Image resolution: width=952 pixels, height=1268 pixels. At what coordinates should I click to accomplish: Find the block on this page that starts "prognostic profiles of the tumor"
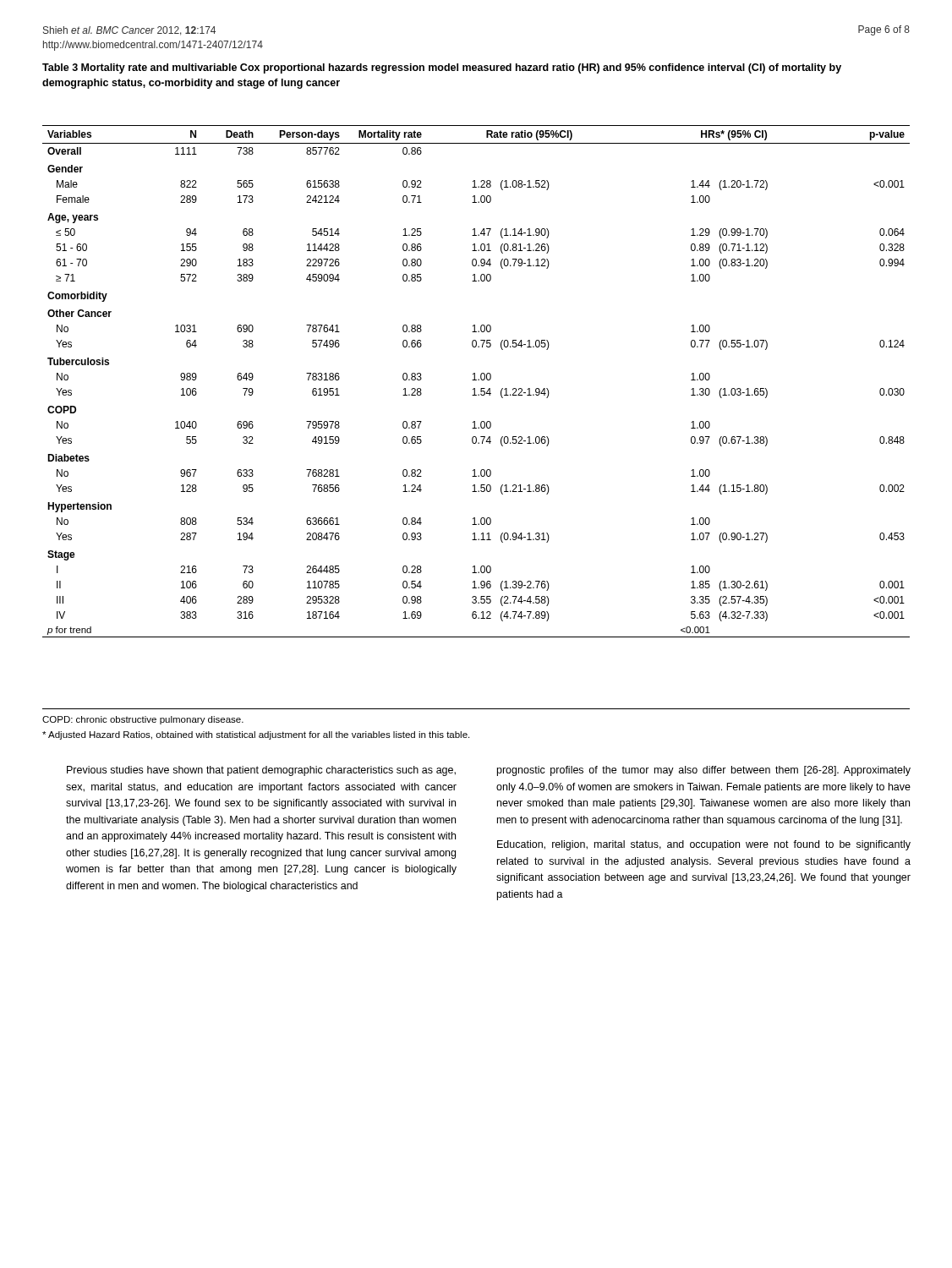point(703,833)
